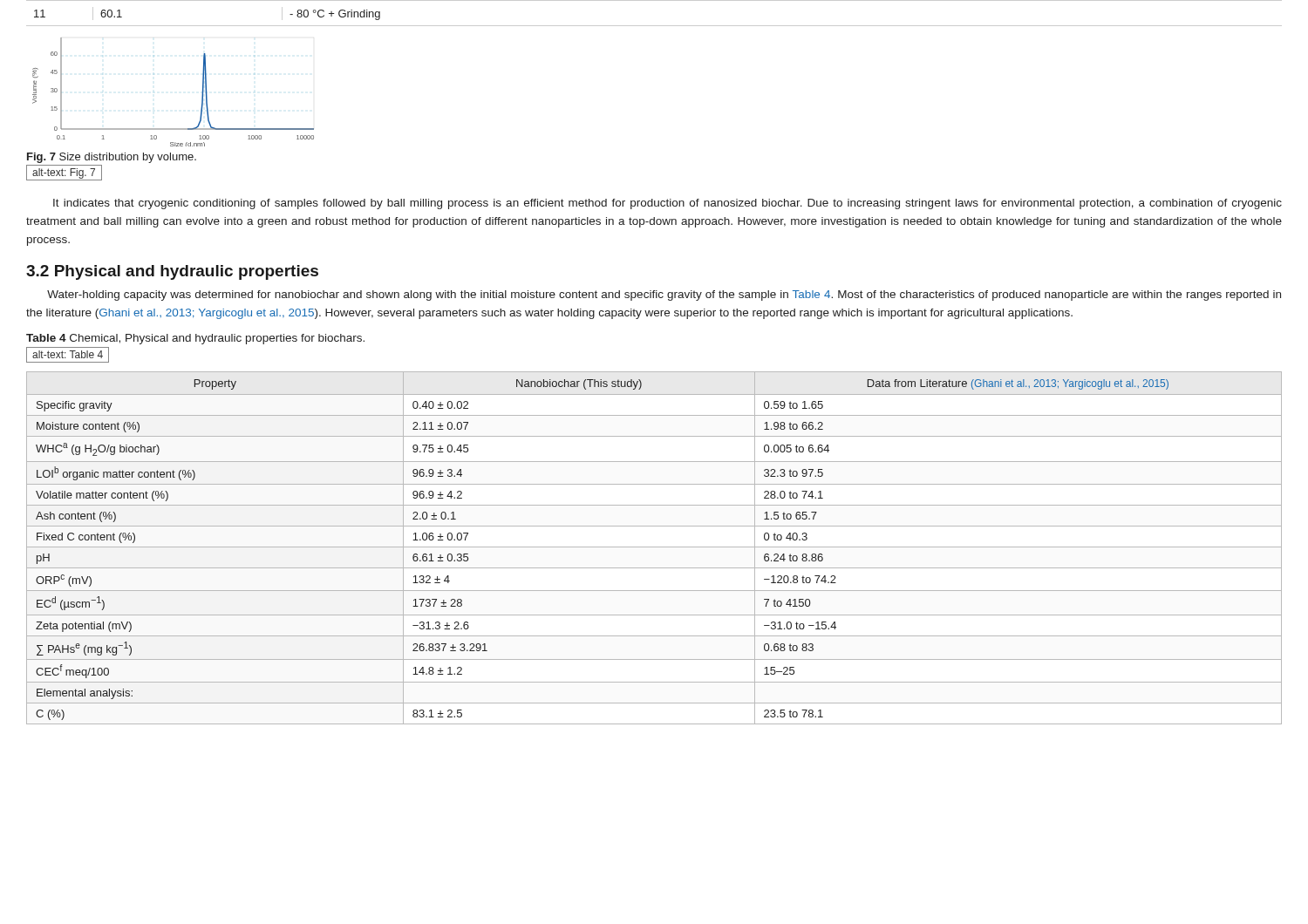Click on the text block starting "3.2 Physical and"

(173, 270)
